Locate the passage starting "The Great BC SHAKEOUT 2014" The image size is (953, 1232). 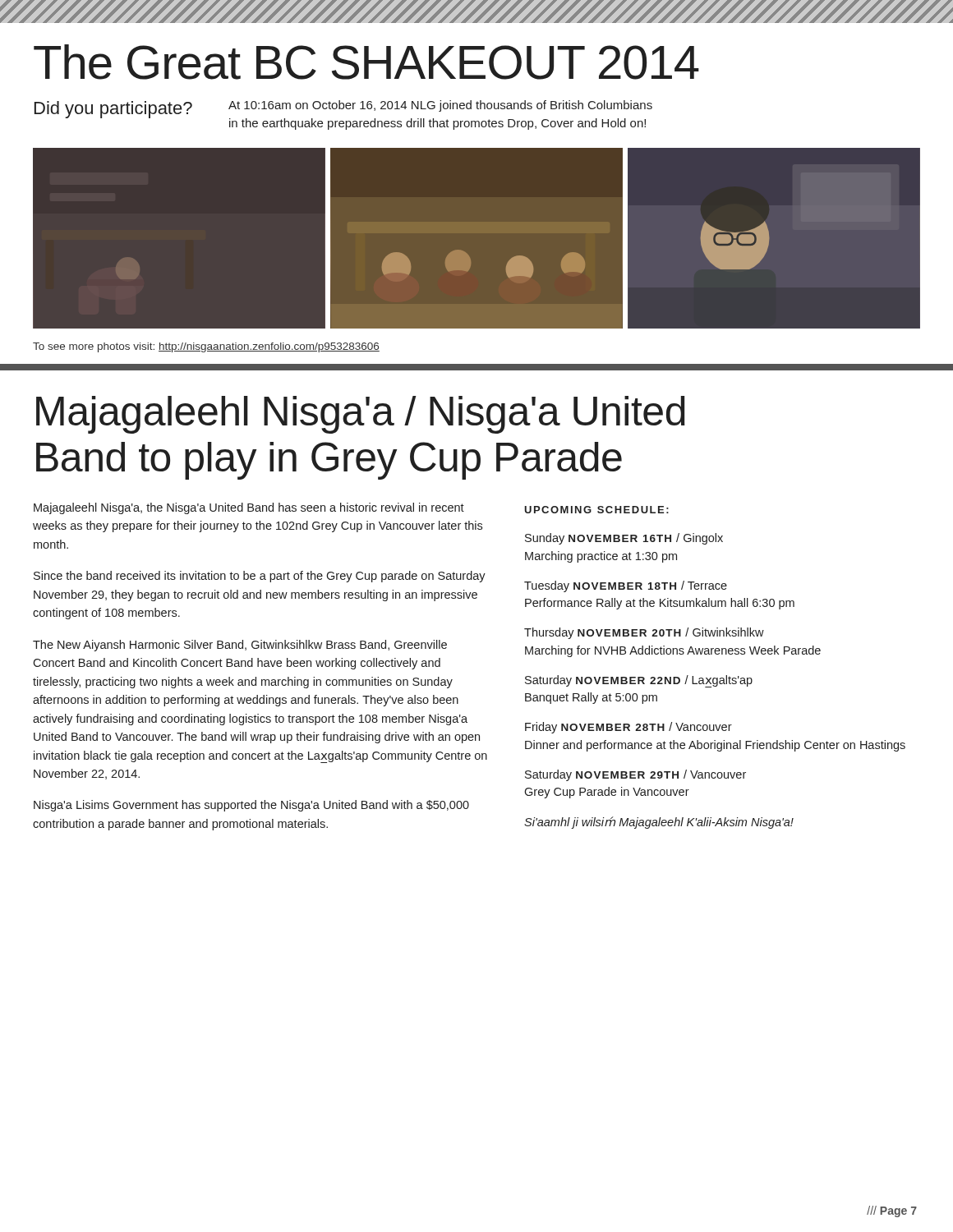[x=366, y=63]
